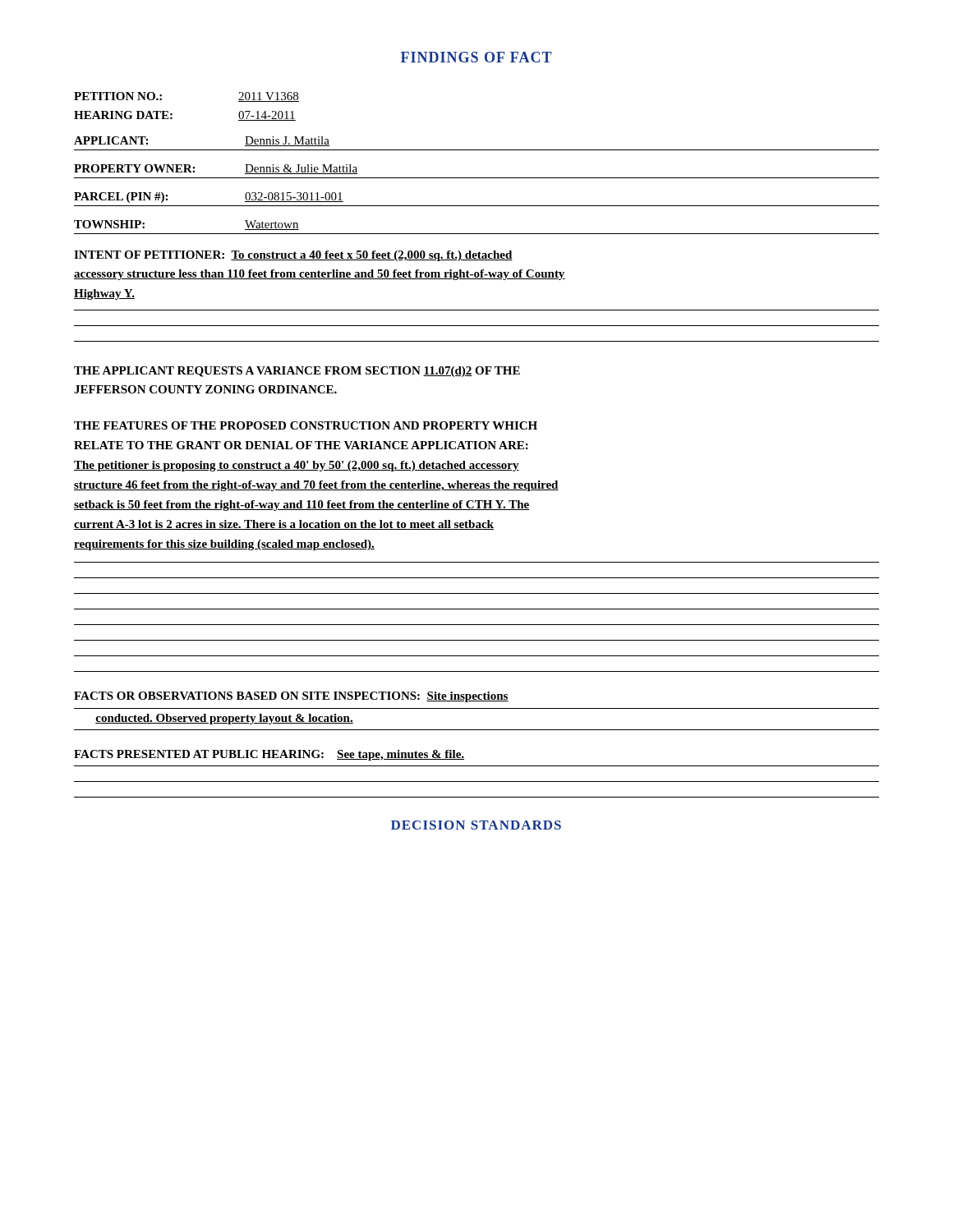Find the text containing "TOWNSHIP: Watertown"
953x1232 pixels.
(476, 225)
